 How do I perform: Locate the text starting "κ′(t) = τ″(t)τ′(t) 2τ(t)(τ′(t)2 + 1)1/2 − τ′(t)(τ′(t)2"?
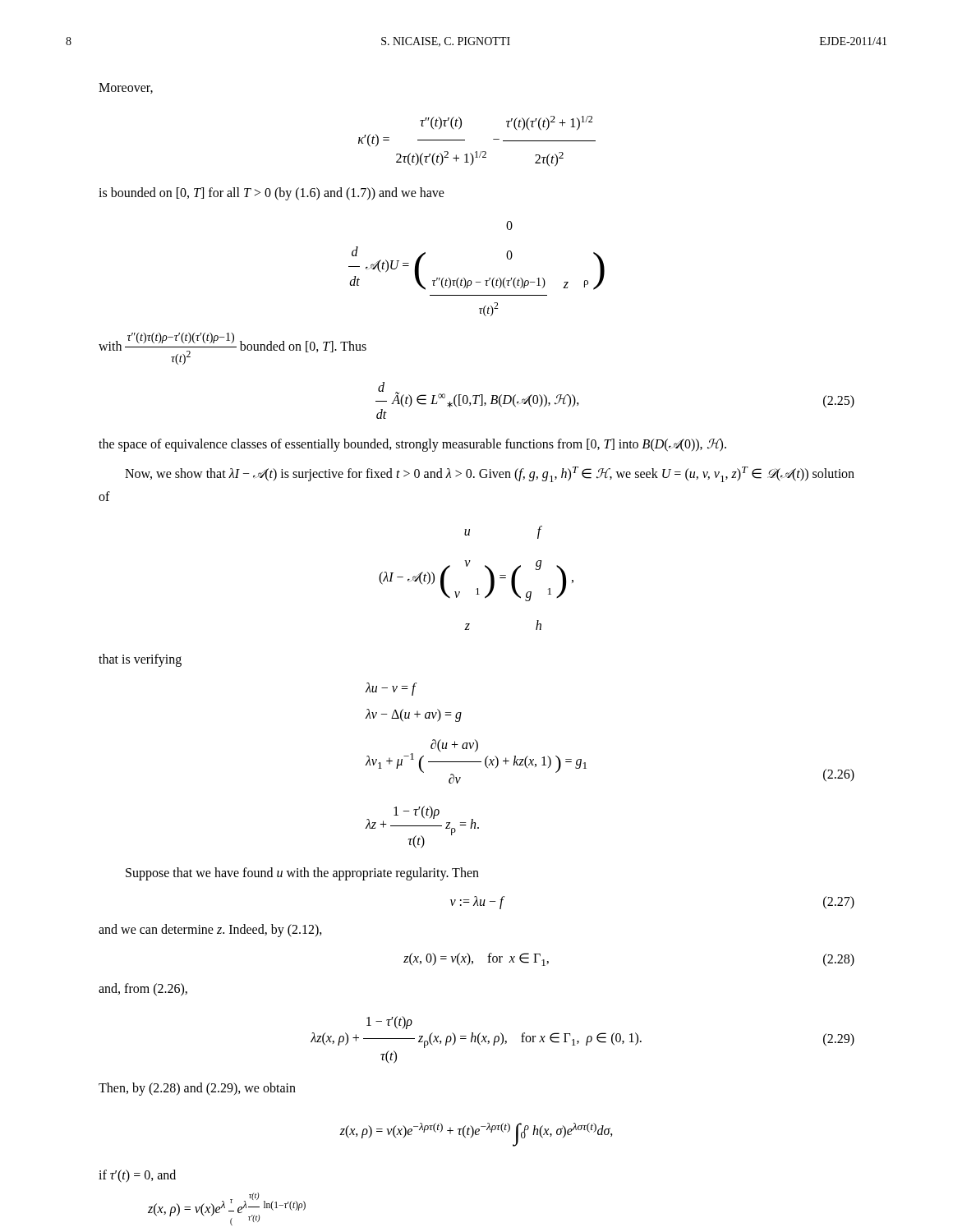tap(476, 141)
